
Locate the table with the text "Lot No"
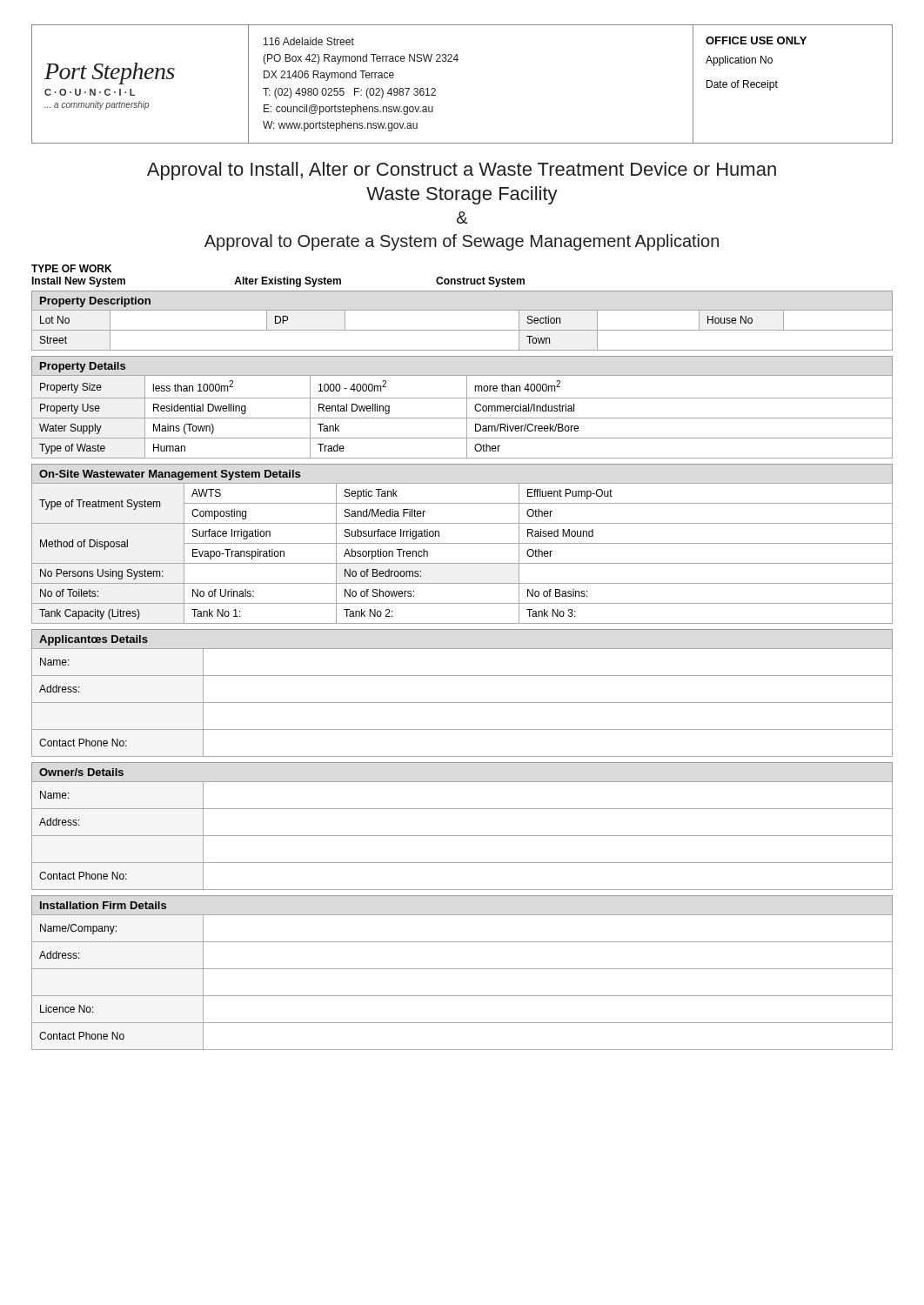[462, 321]
